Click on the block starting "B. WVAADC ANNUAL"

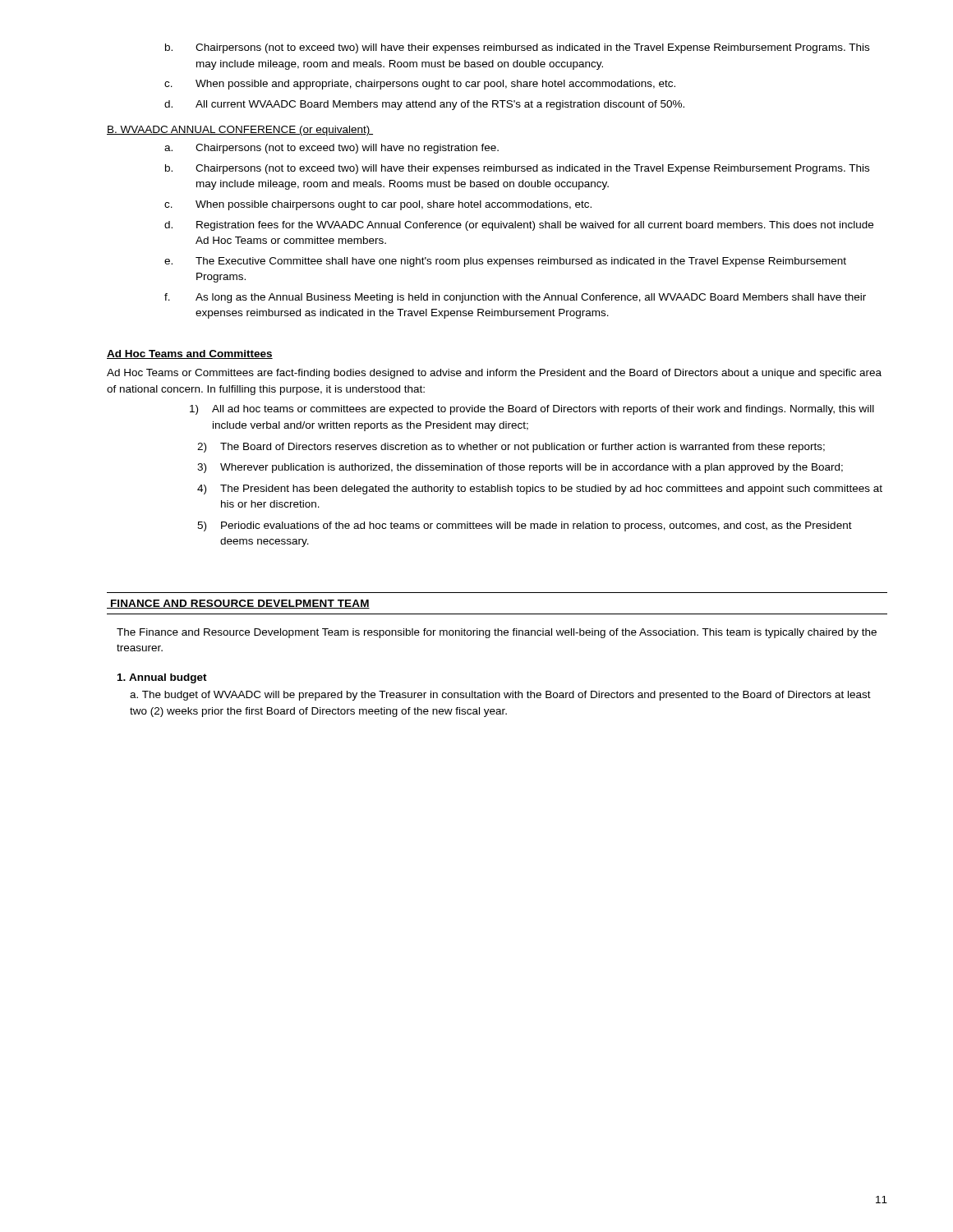coord(240,130)
